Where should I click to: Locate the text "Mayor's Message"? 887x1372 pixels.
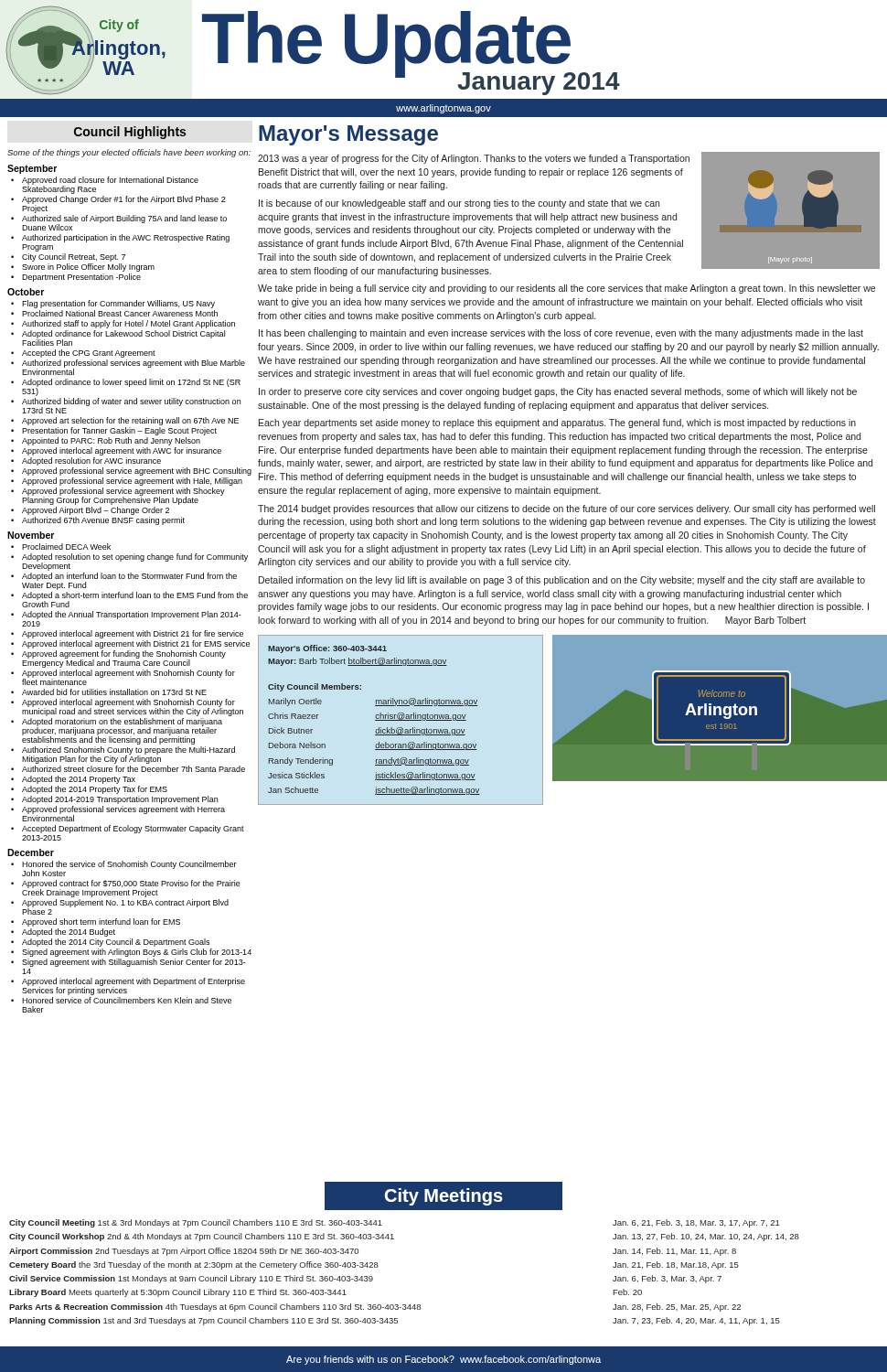pos(348,133)
